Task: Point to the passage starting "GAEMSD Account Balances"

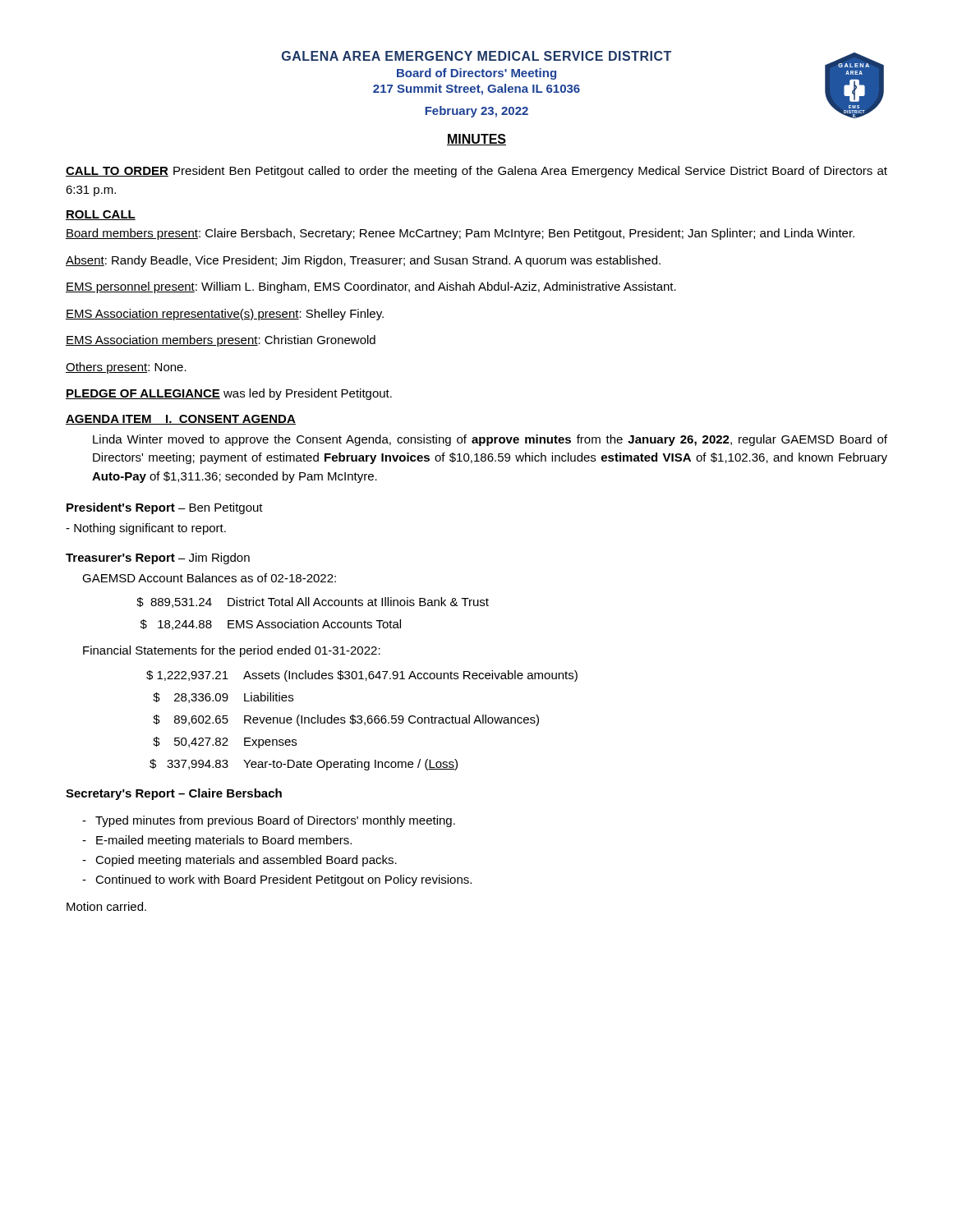Action: (x=210, y=577)
